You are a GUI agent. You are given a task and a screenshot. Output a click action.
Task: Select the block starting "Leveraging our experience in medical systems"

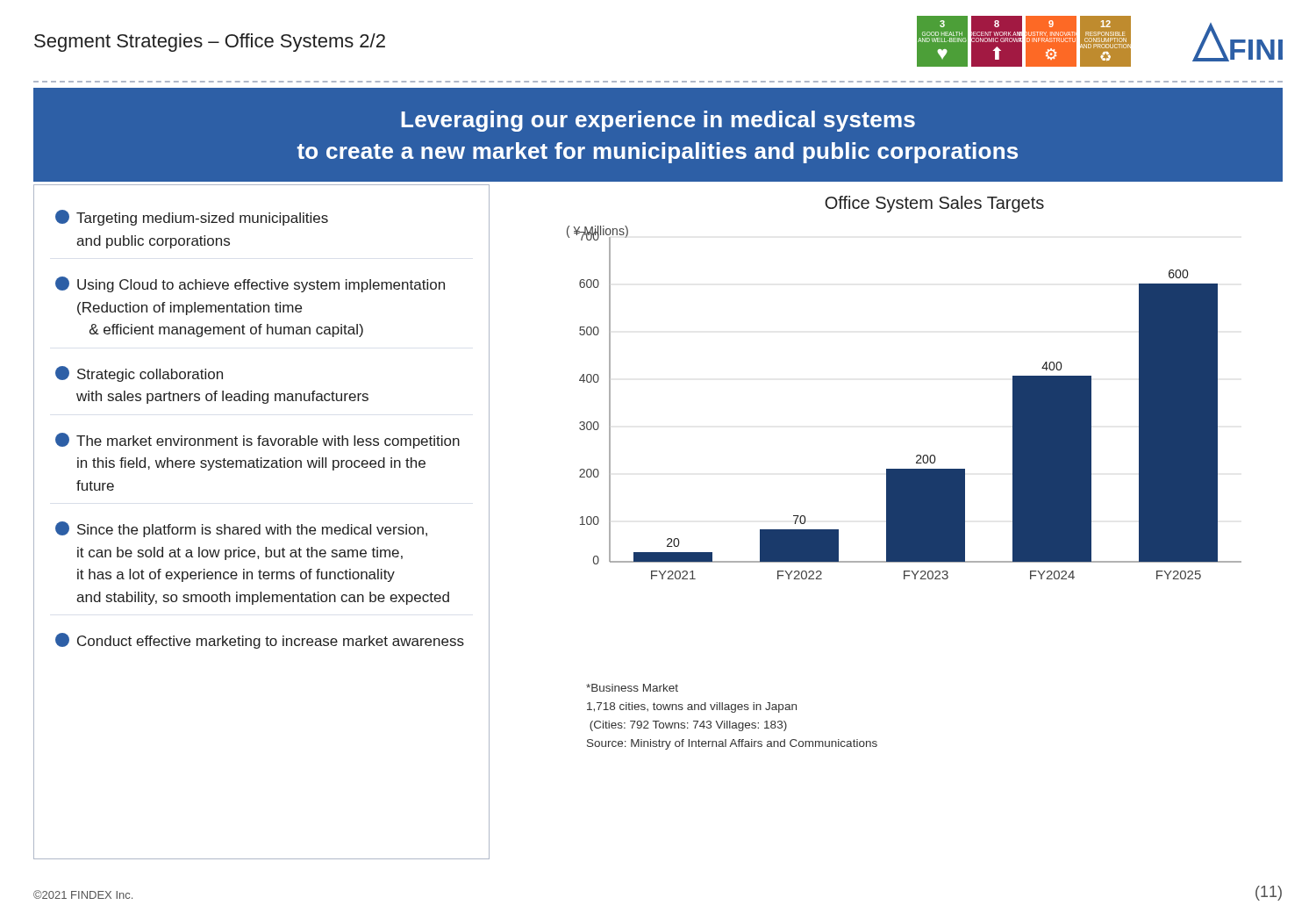coord(658,136)
